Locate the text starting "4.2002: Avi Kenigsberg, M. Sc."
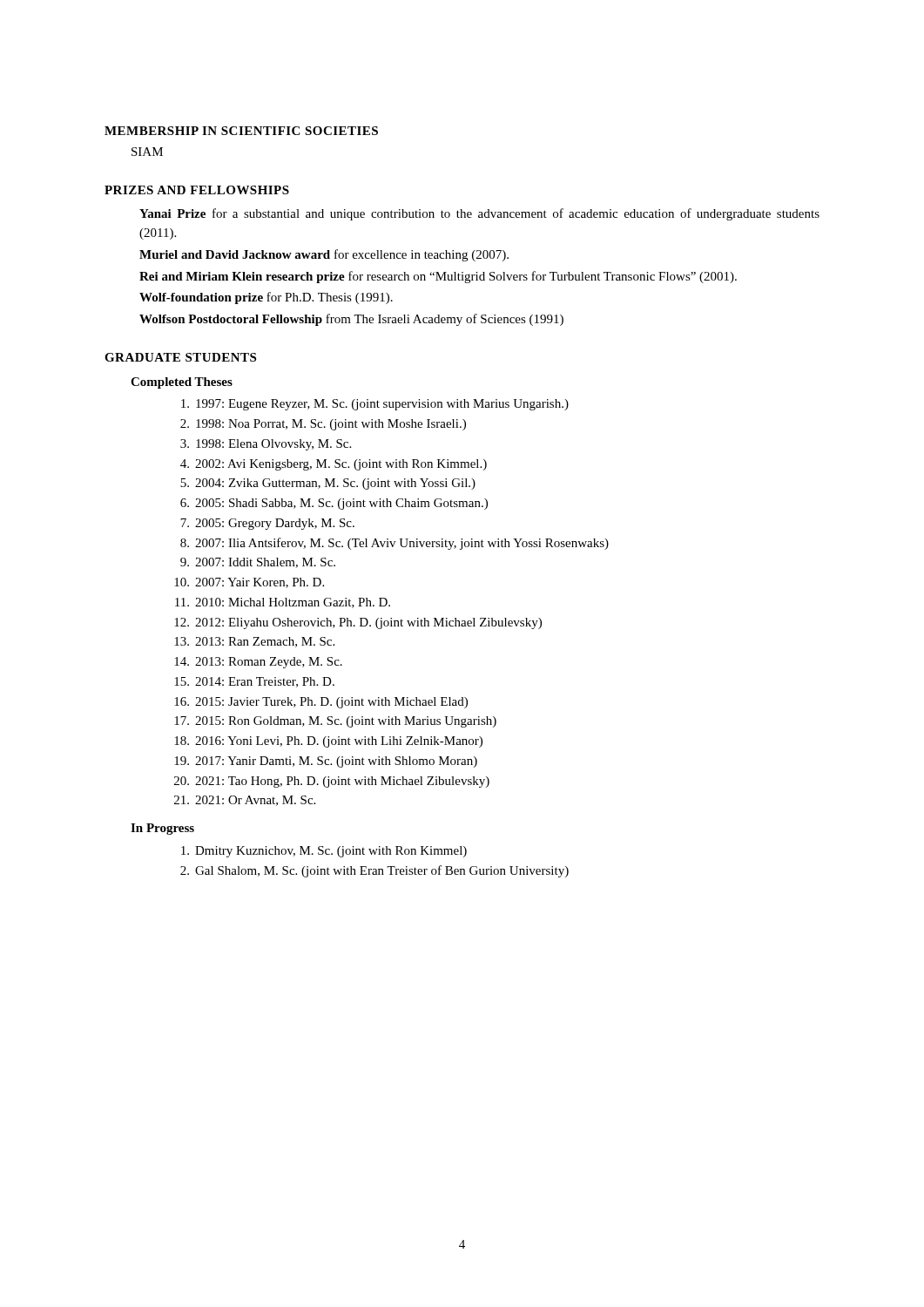 [x=326, y=464]
